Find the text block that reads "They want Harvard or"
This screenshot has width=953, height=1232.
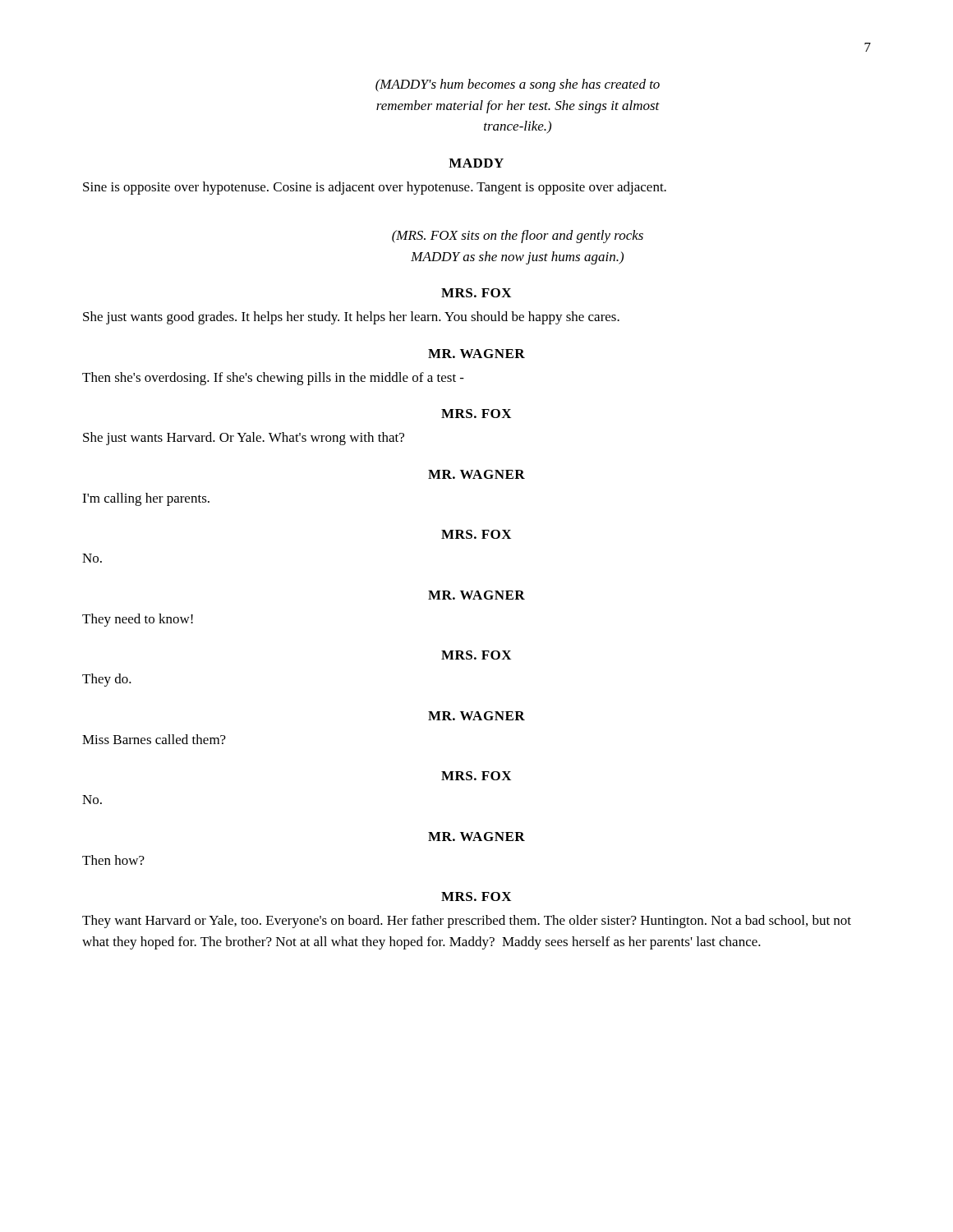tap(467, 931)
